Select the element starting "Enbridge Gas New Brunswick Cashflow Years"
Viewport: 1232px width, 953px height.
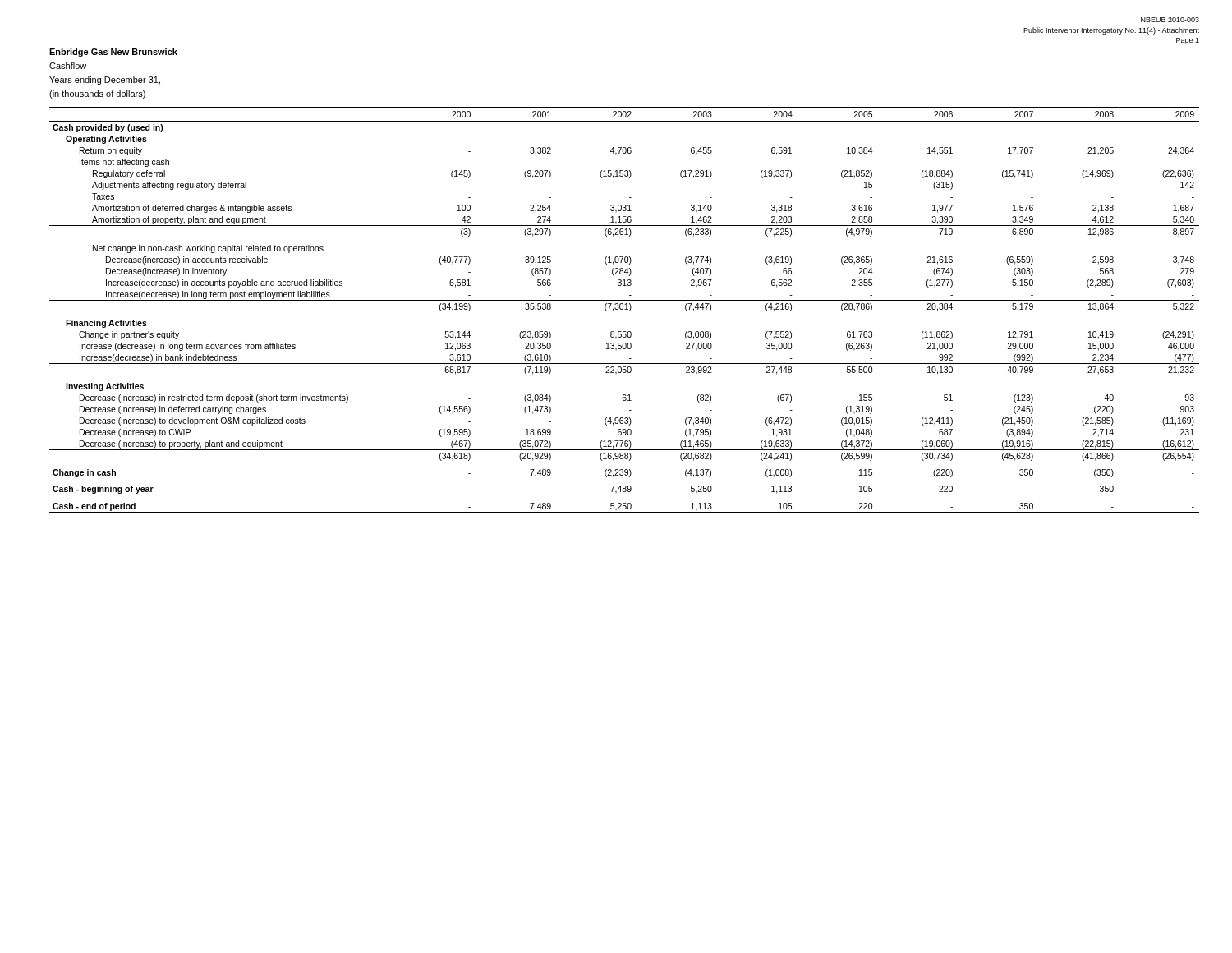click(113, 73)
